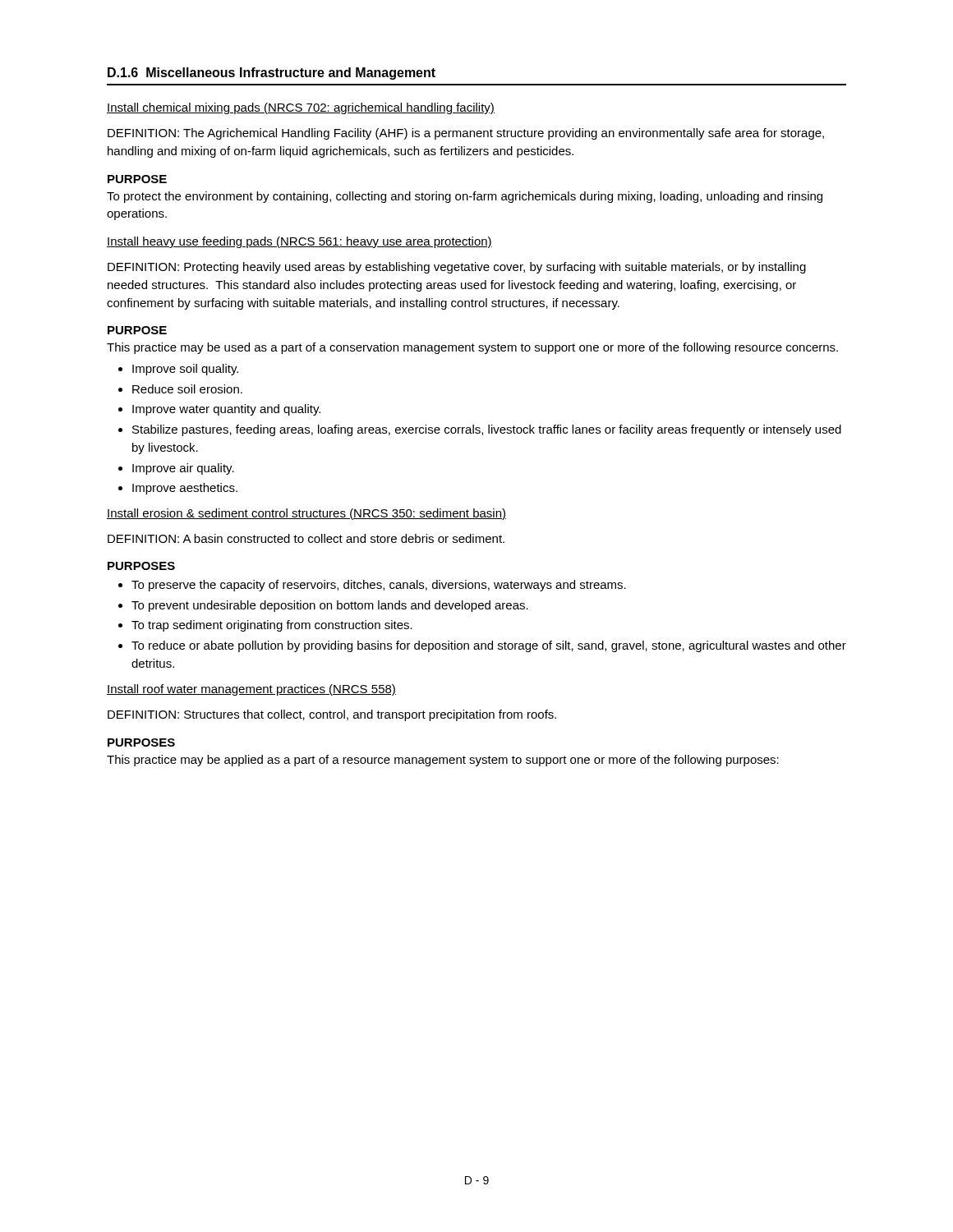Point to the block beginning "Stabilize pastures, feeding"
Screen dimensions: 1232x953
coord(489,439)
